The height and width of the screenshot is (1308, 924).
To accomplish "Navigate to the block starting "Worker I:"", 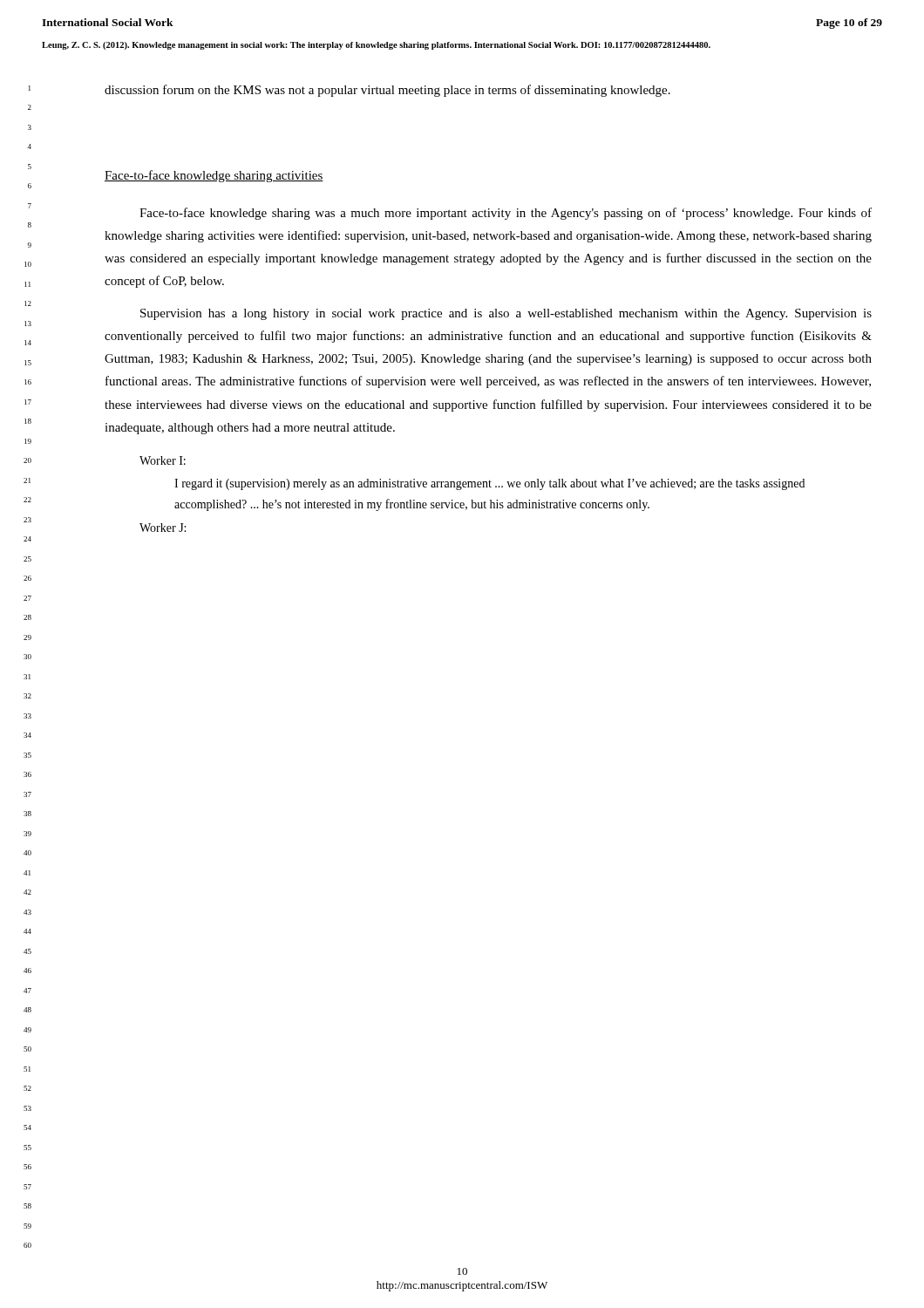I will pyautogui.click(x=163, y=461).
